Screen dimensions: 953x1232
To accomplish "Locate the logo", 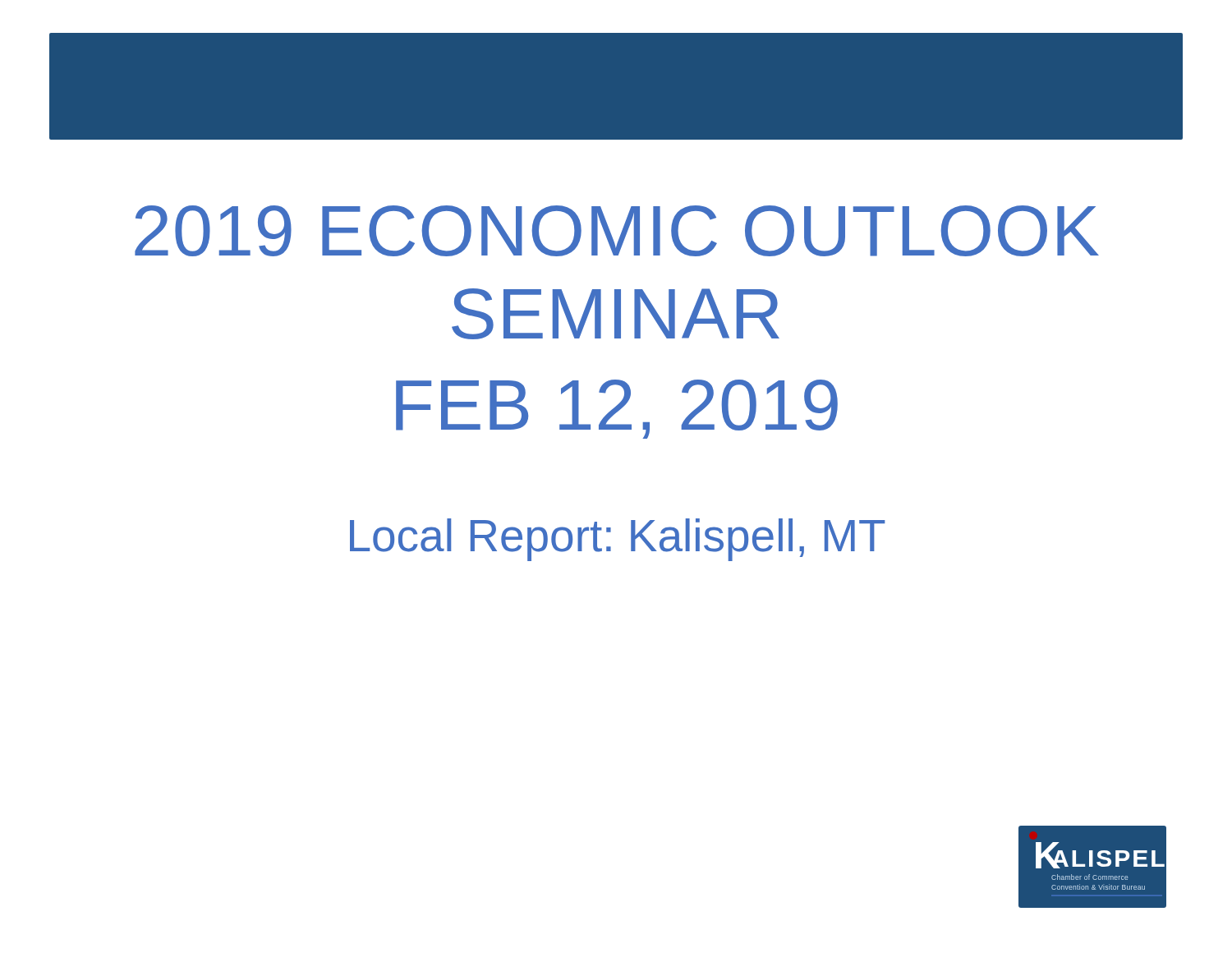I will pyautogui.click(x=1092, y=867).
